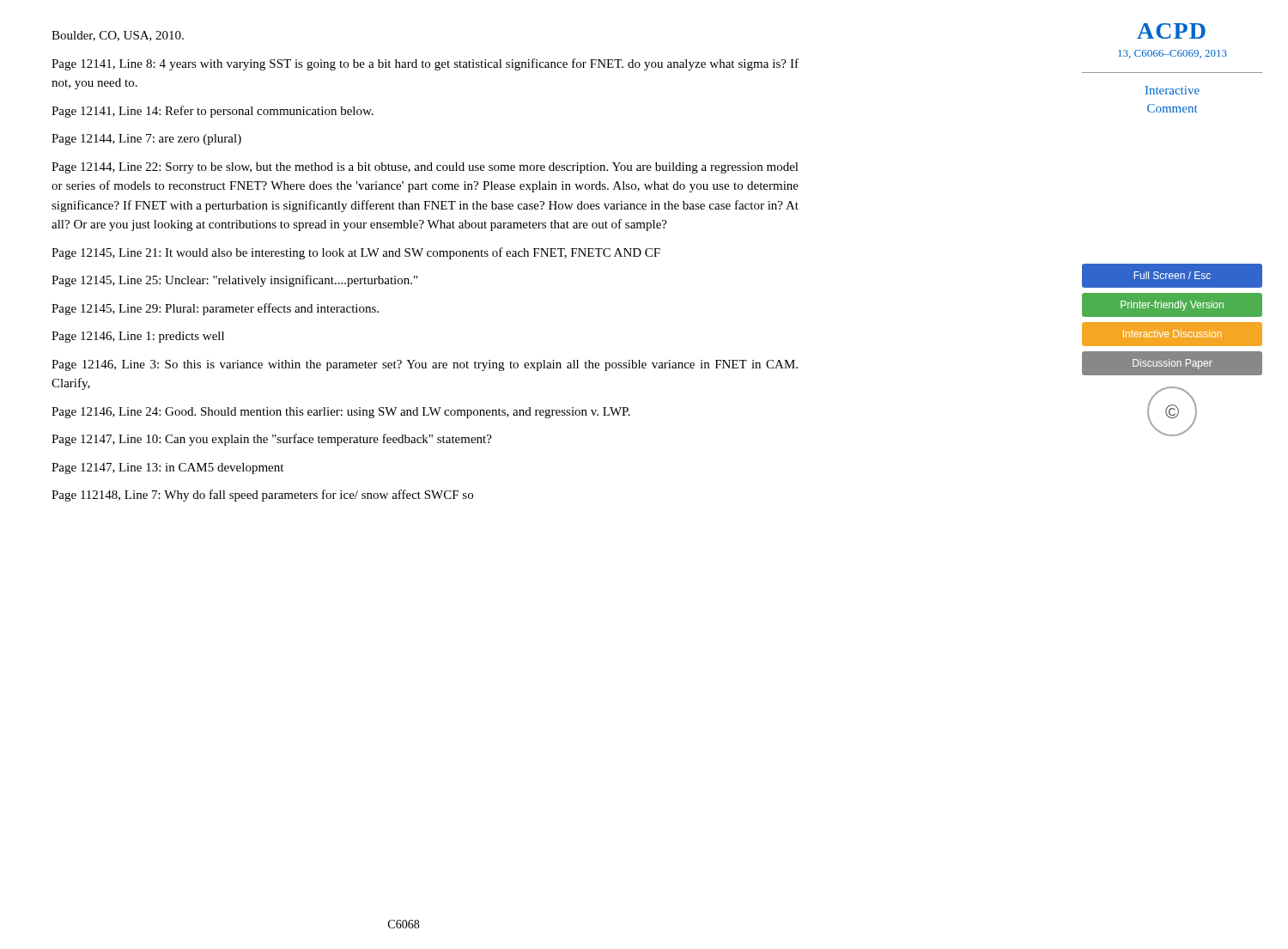Select the text block starting "Page 12144, Line 22: Sorry"
Image resolution: width=1288 pixels, height=949 pixels.
pos(425,195)
